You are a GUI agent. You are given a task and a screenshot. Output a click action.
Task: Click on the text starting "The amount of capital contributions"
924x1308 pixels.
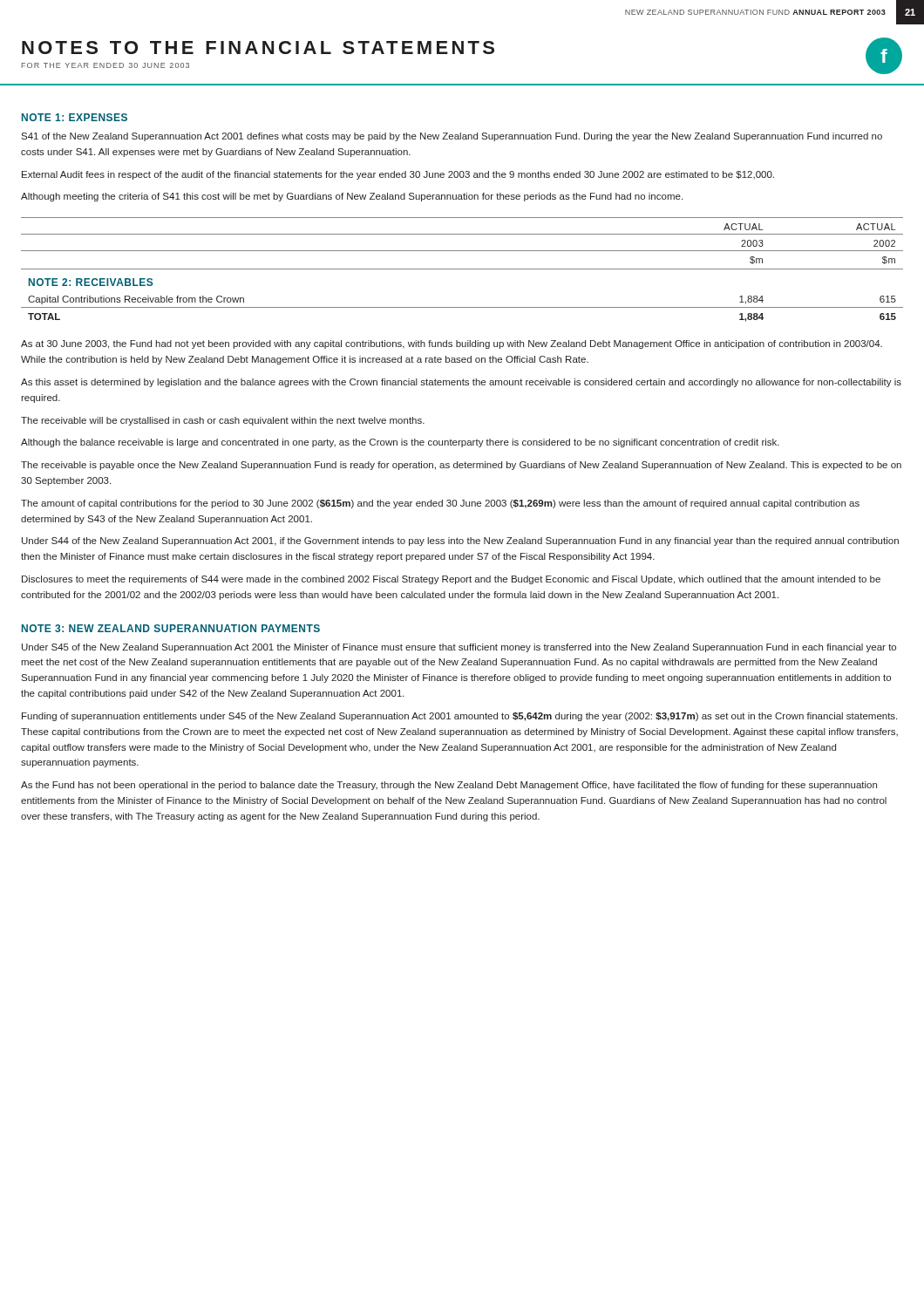[x=440, y=511]
